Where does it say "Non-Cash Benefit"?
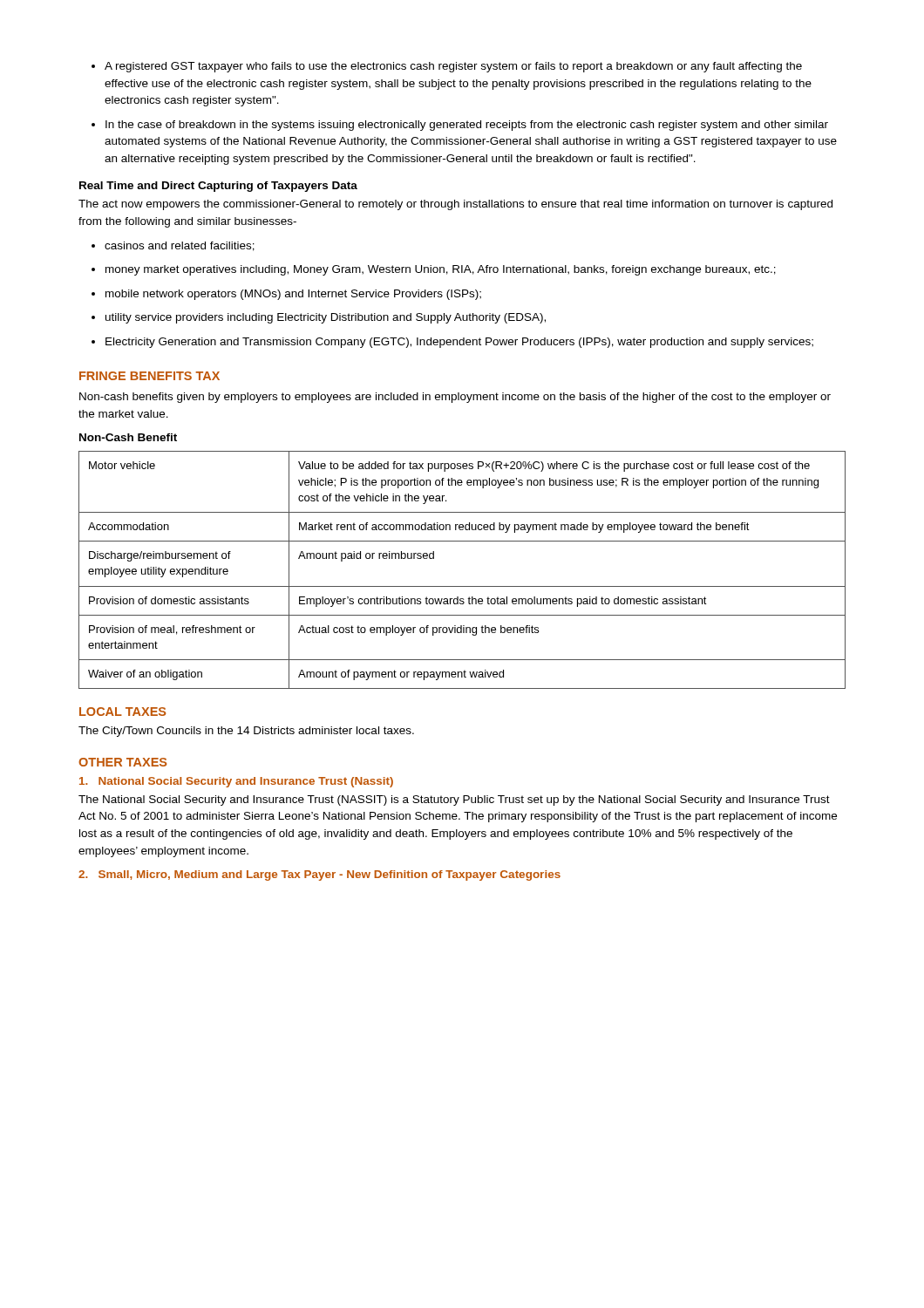 tap(128, 437)
